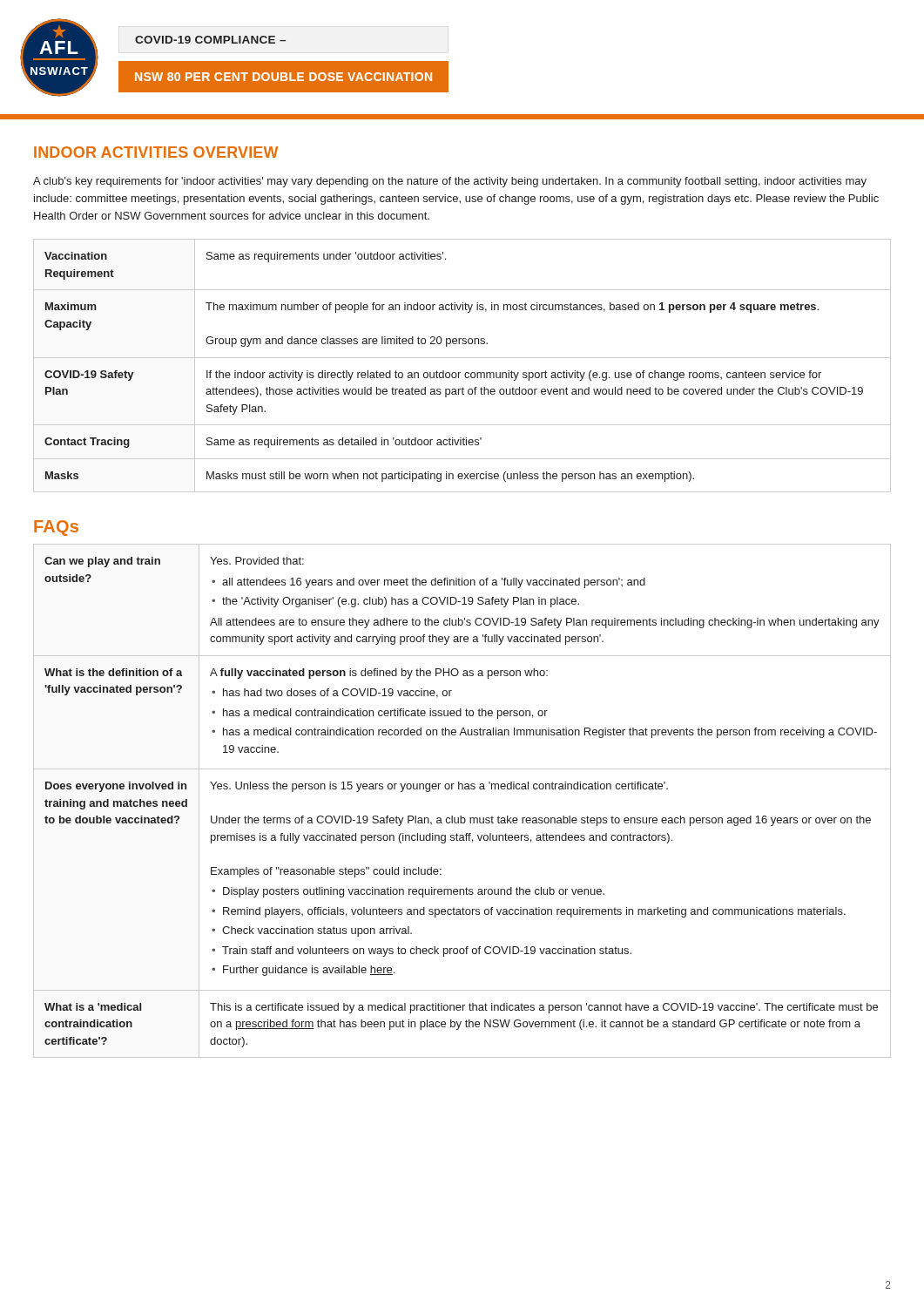924x1307 pixels.
Task: Find the table that mentions "Contact Tracing"
Action: click(462, 366)
